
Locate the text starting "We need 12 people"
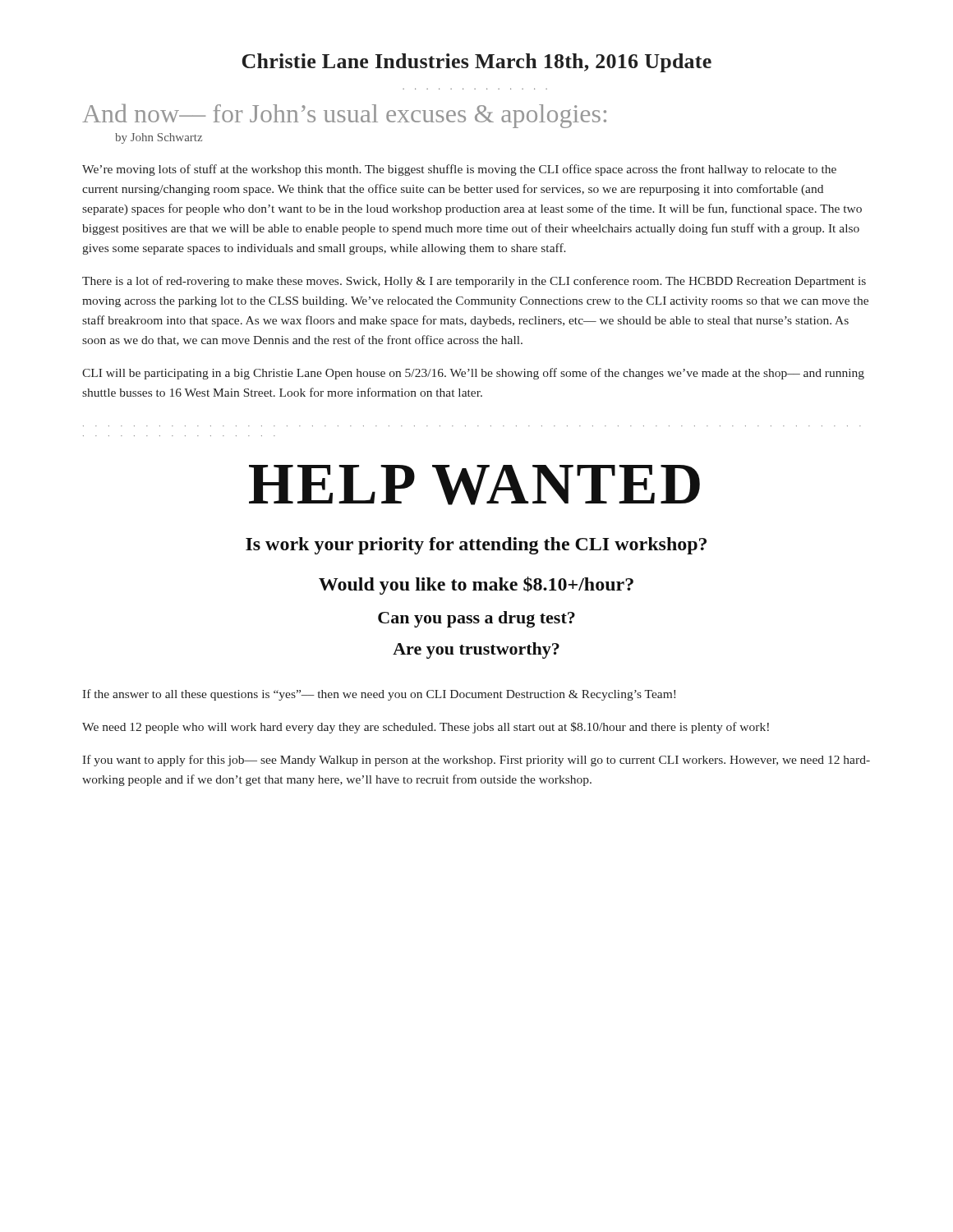click(x=426, y=726)
